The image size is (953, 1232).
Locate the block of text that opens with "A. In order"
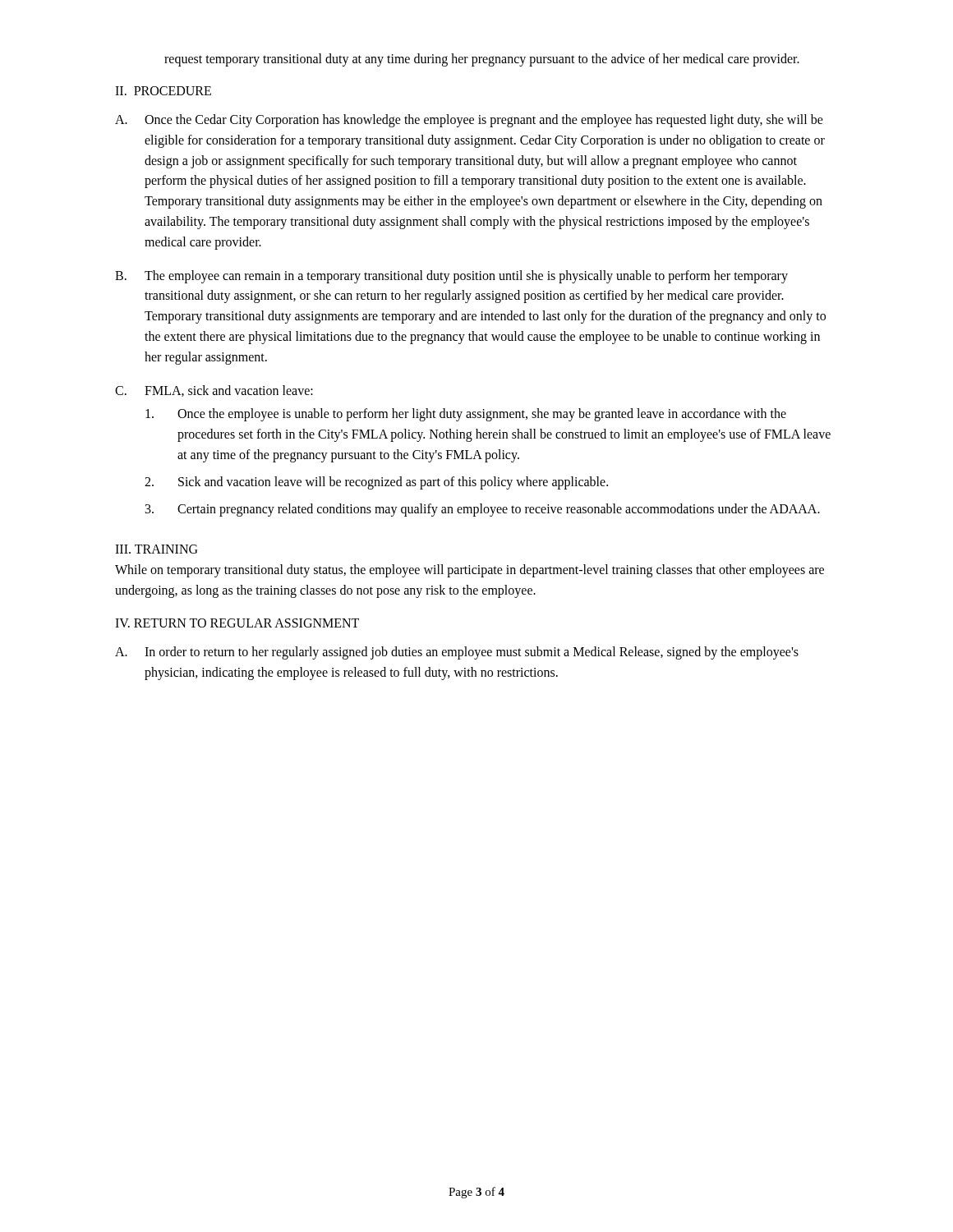pos(476,663)
